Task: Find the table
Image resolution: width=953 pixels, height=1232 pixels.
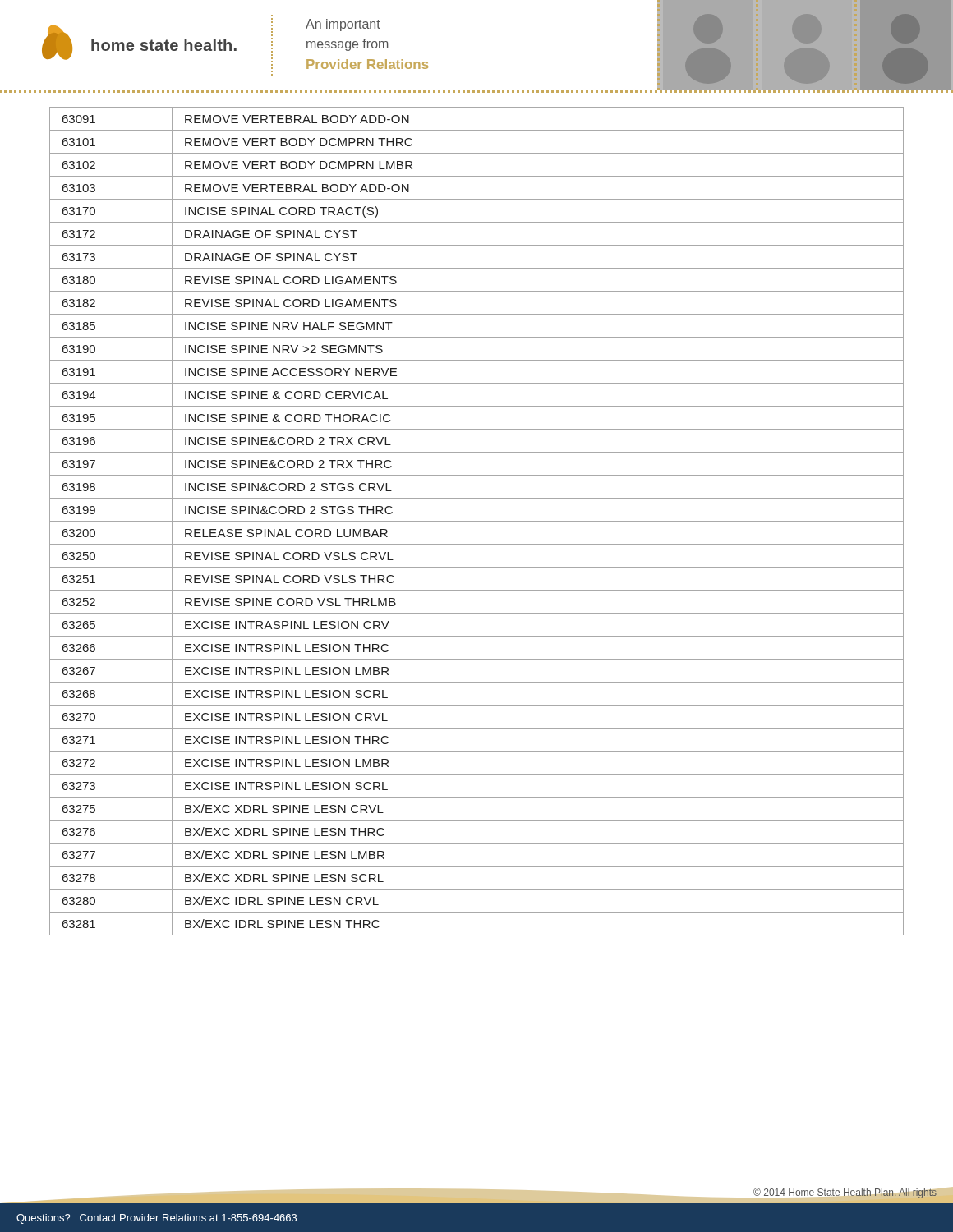Action: [x=476, y=521]
